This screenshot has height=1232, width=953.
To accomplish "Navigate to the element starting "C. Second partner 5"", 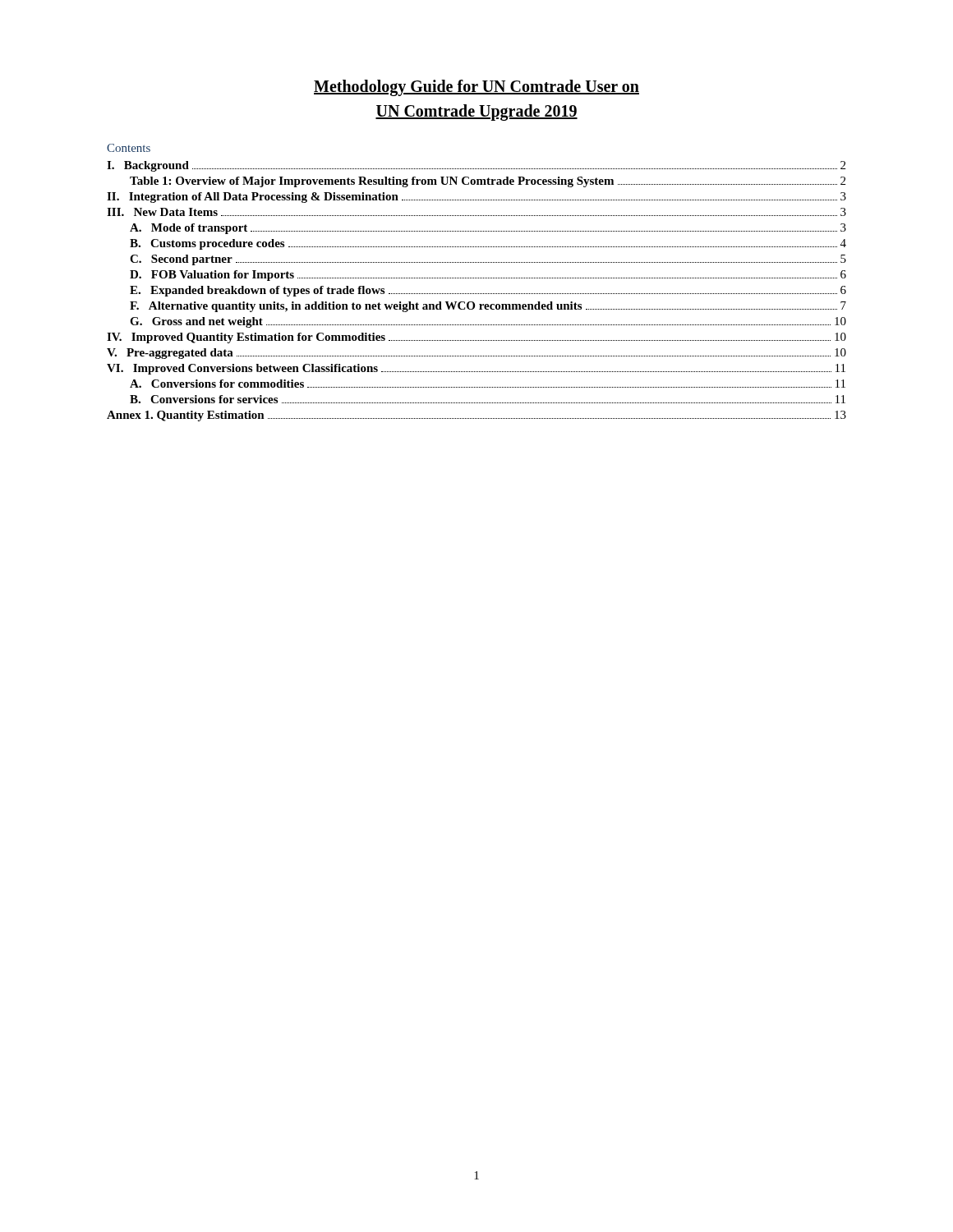I will pos(488,259).
